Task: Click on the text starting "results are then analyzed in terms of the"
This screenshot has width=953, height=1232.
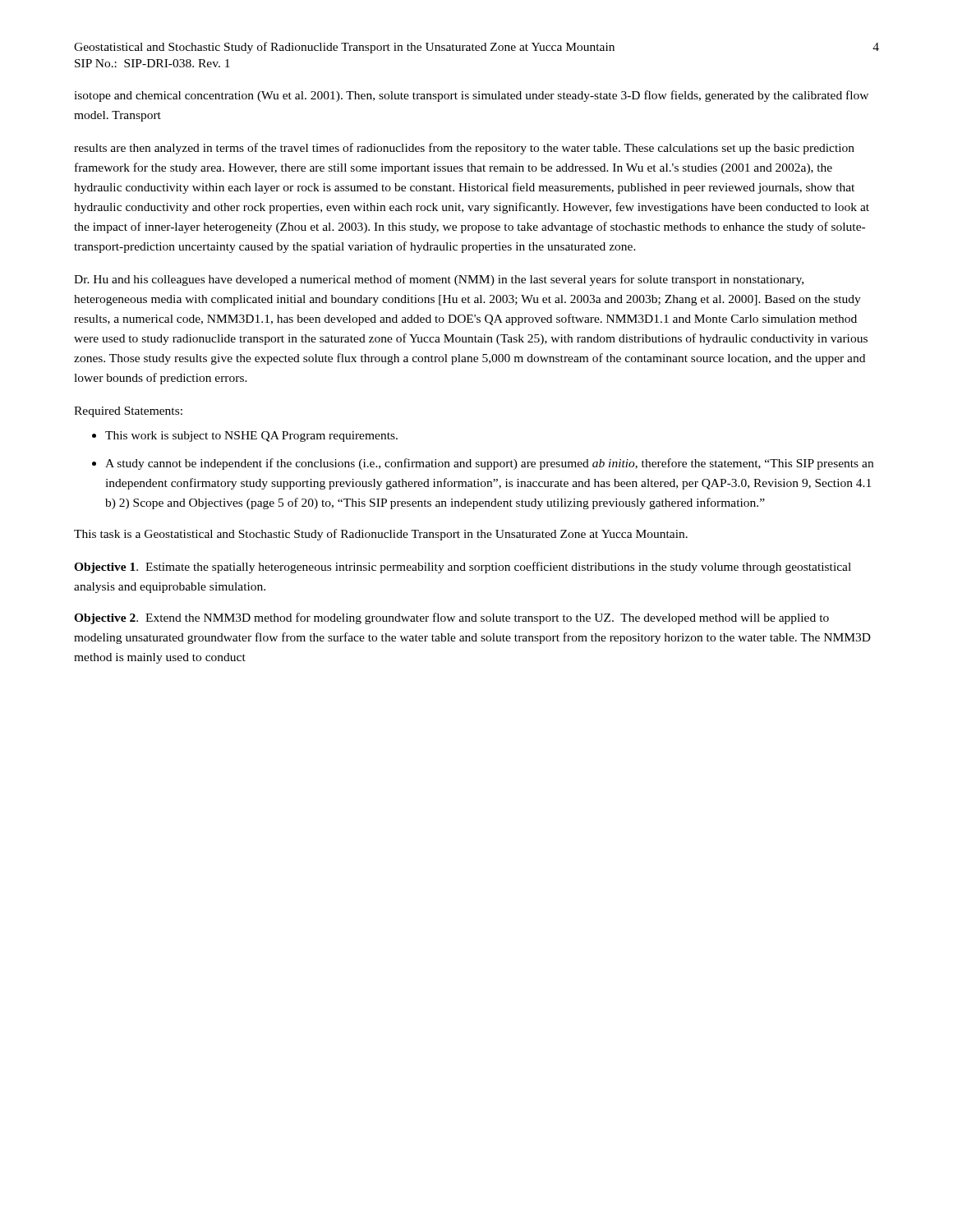Action: 476,197
